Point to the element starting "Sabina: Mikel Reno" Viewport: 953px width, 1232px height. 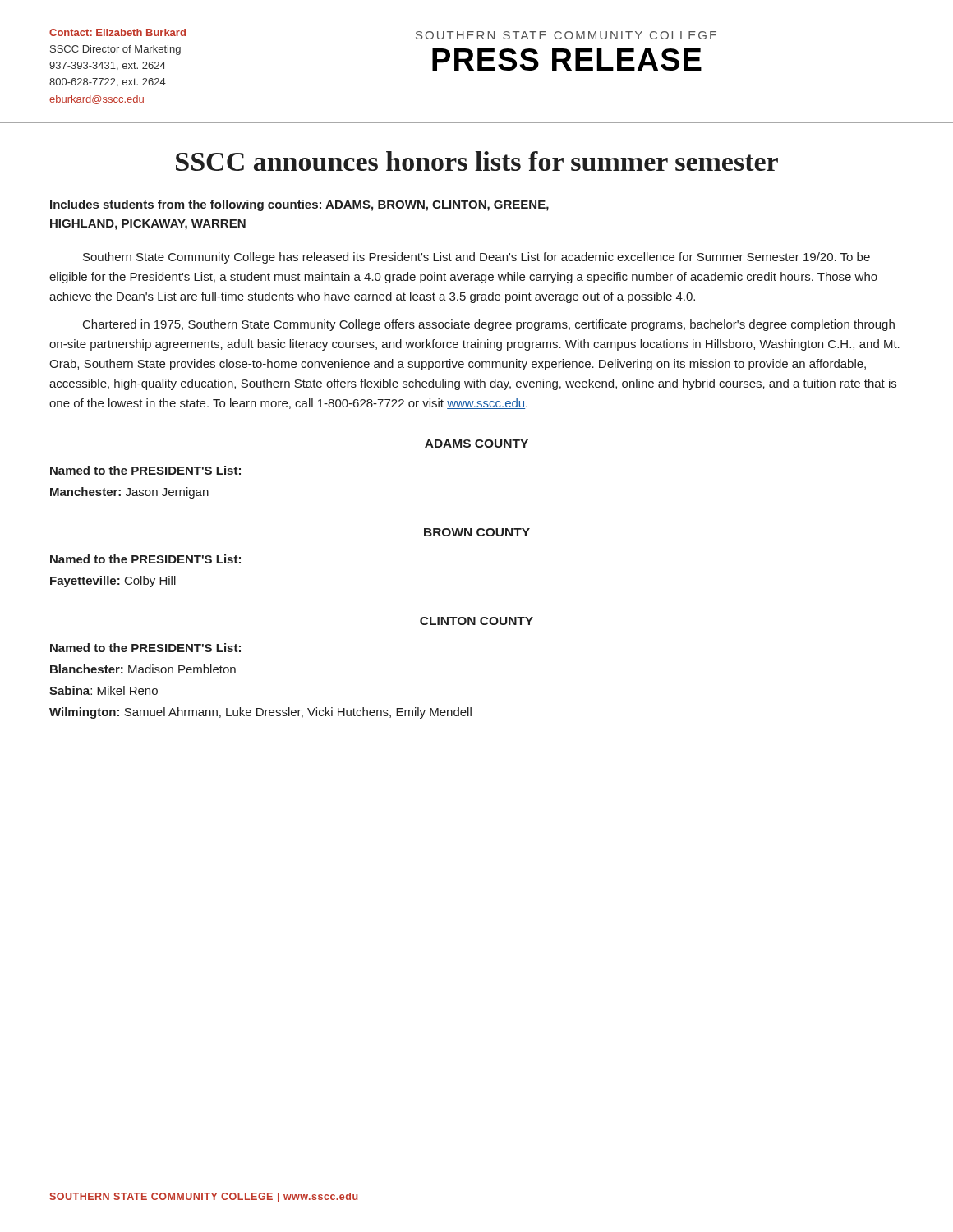pyautogui.click(x=104, y=690)
